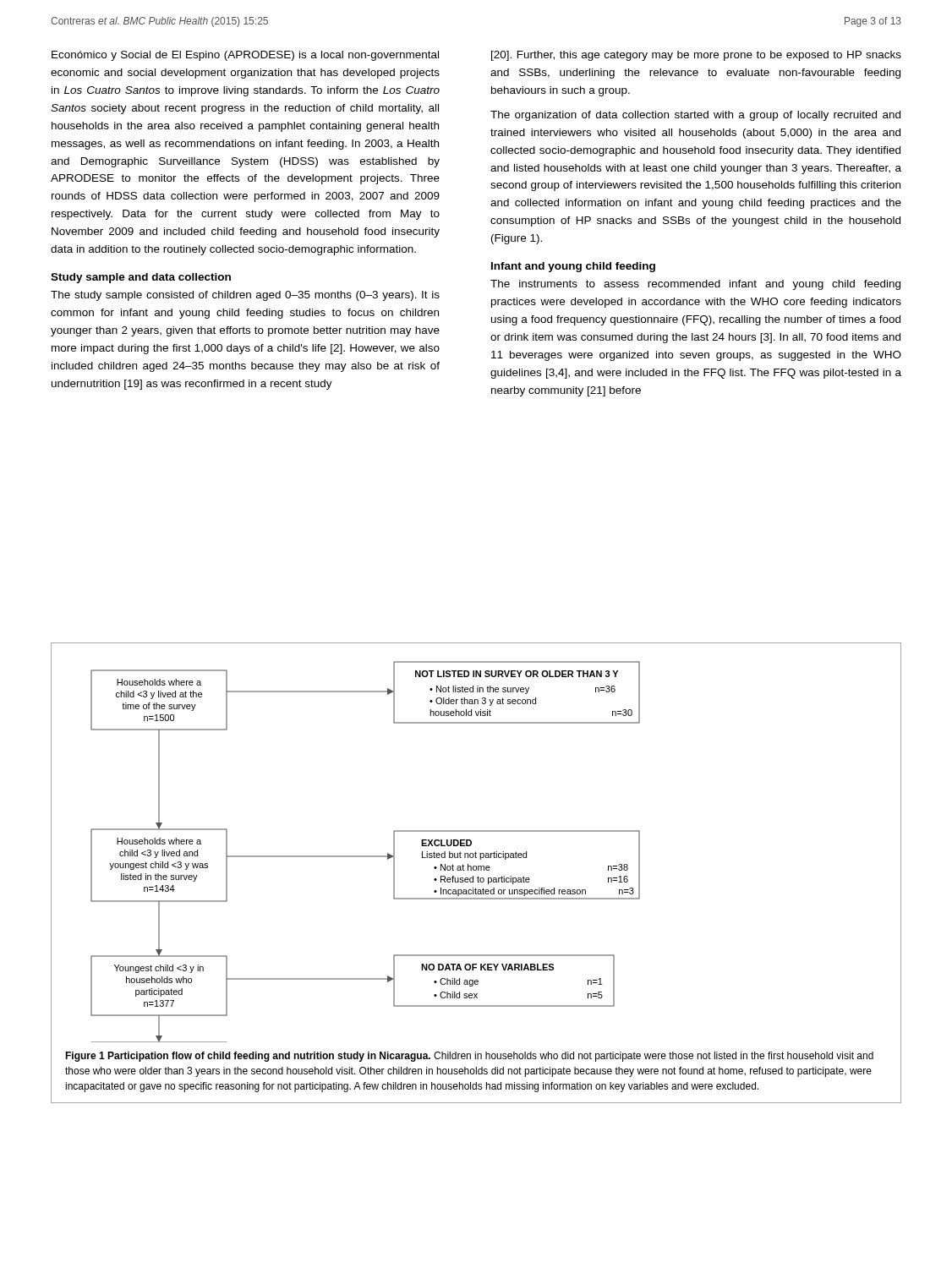
Task: Click on the text block that reads "[20]. Further, this age category may"
Action: click(696, 147)
